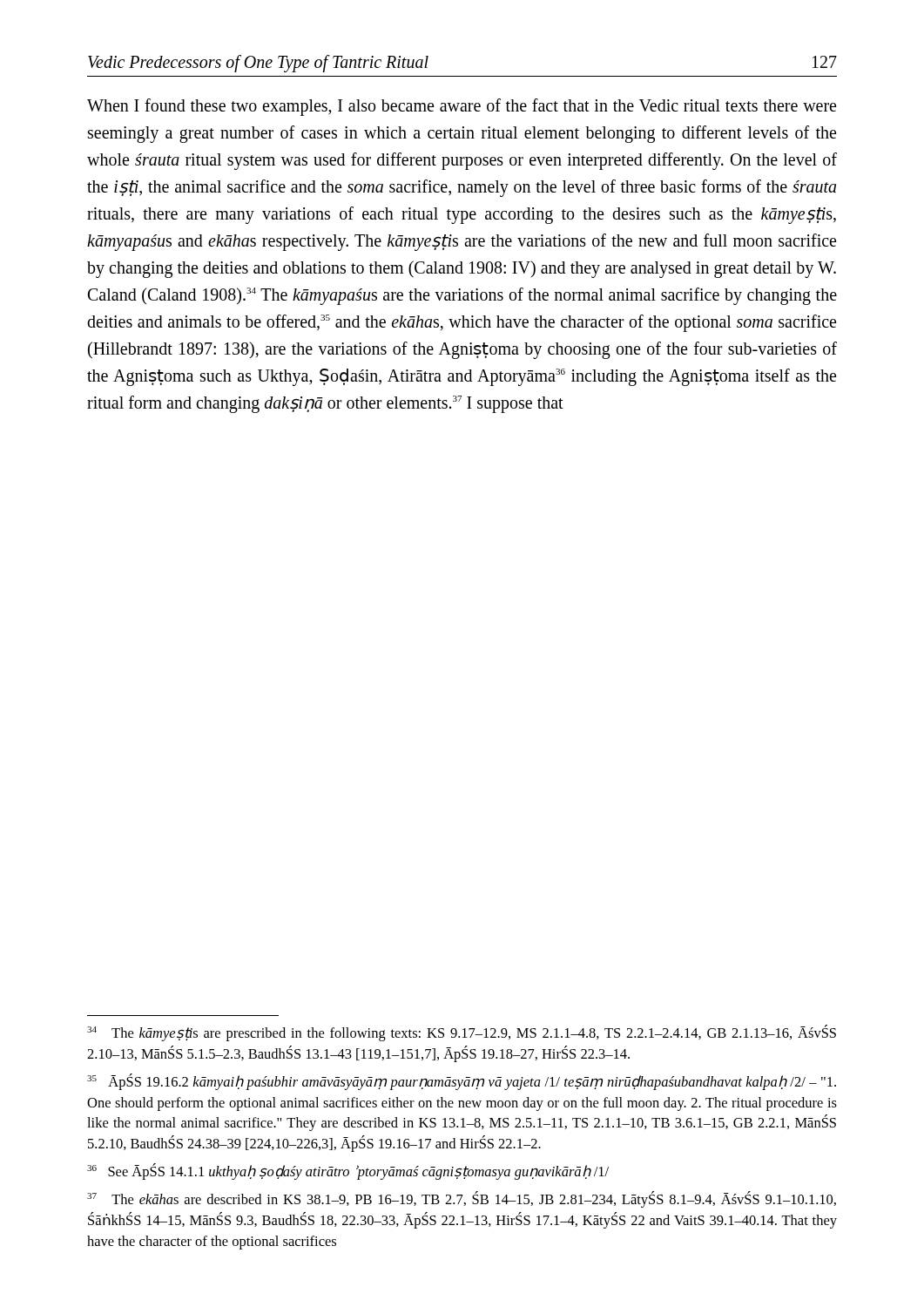Screen dimensions: 1307x924
Task: Find the block on this page that starts "When I found these"
Action: point(462,254)
